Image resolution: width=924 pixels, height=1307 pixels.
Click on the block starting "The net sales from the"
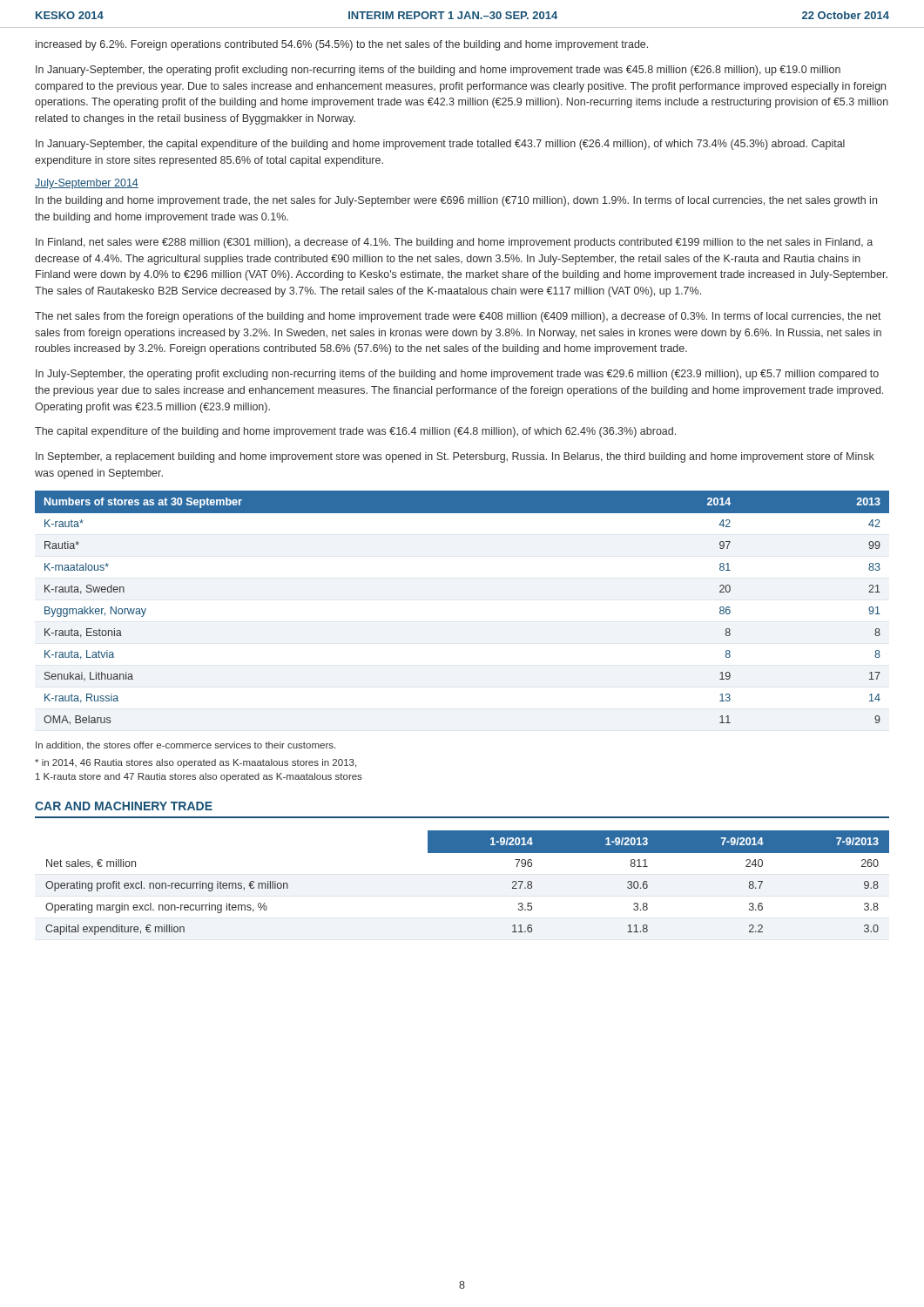[x=458, y=332]
